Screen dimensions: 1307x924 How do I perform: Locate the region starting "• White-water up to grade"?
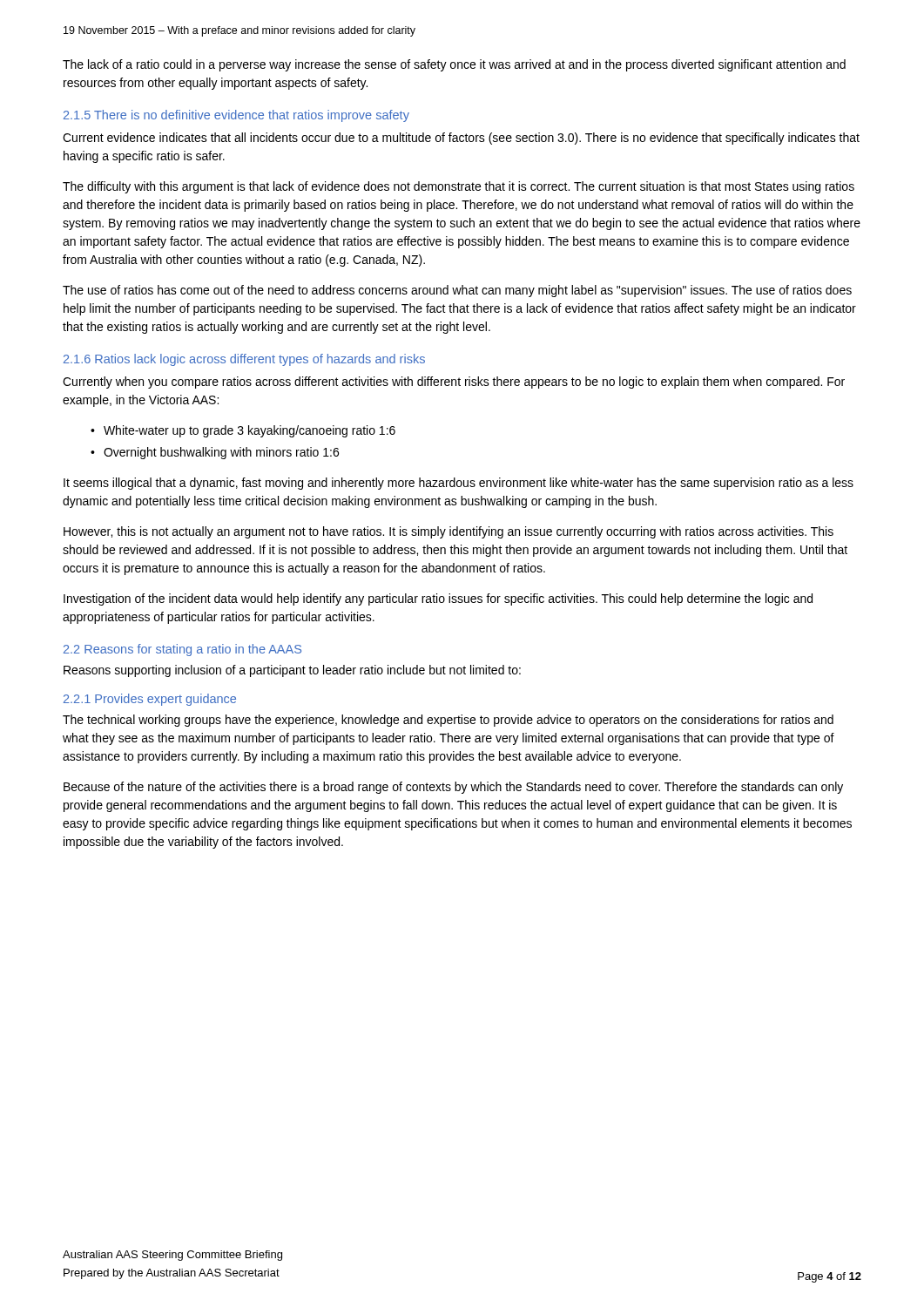click(243, 431)
